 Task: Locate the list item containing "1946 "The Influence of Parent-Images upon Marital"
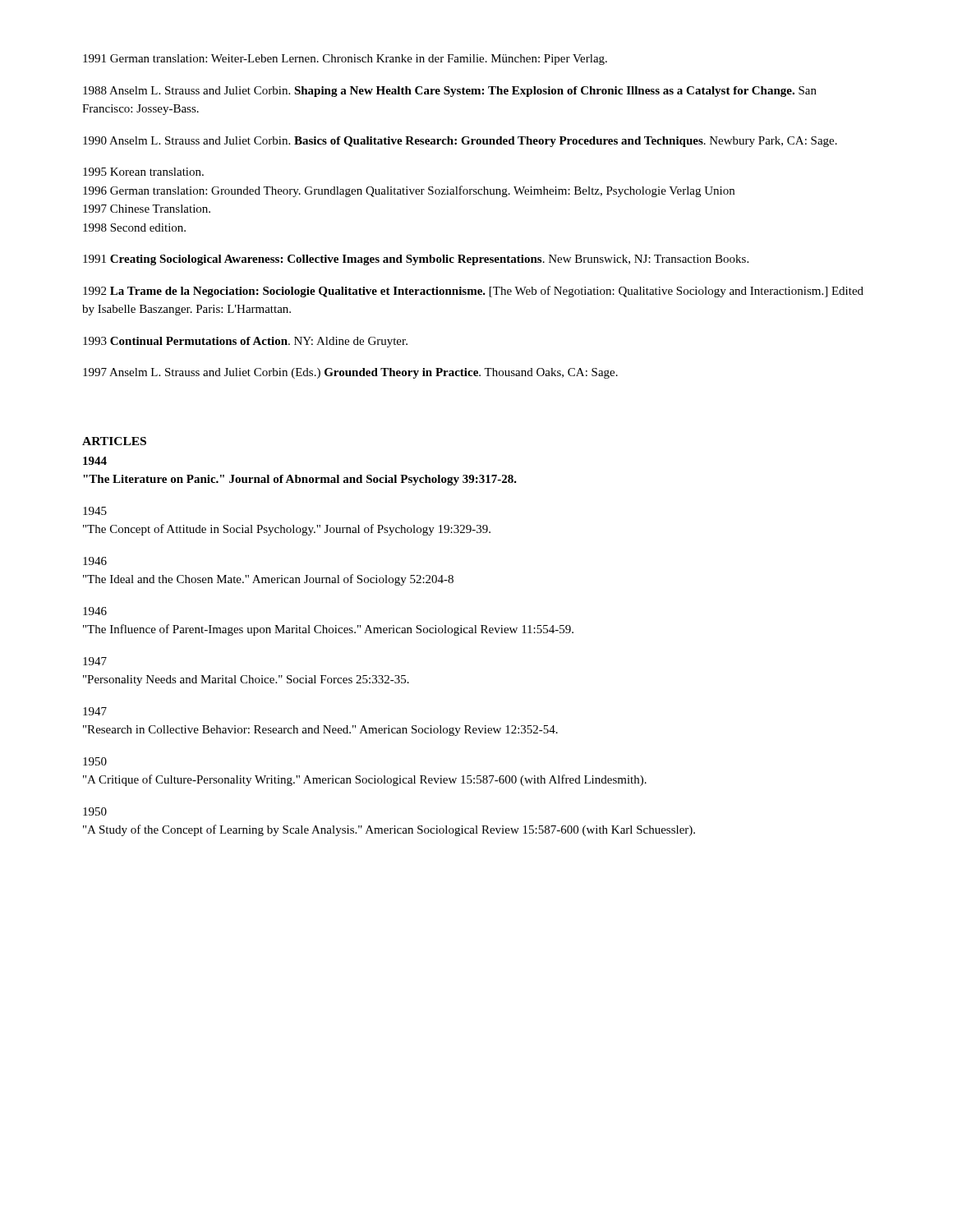pos(328,620)
